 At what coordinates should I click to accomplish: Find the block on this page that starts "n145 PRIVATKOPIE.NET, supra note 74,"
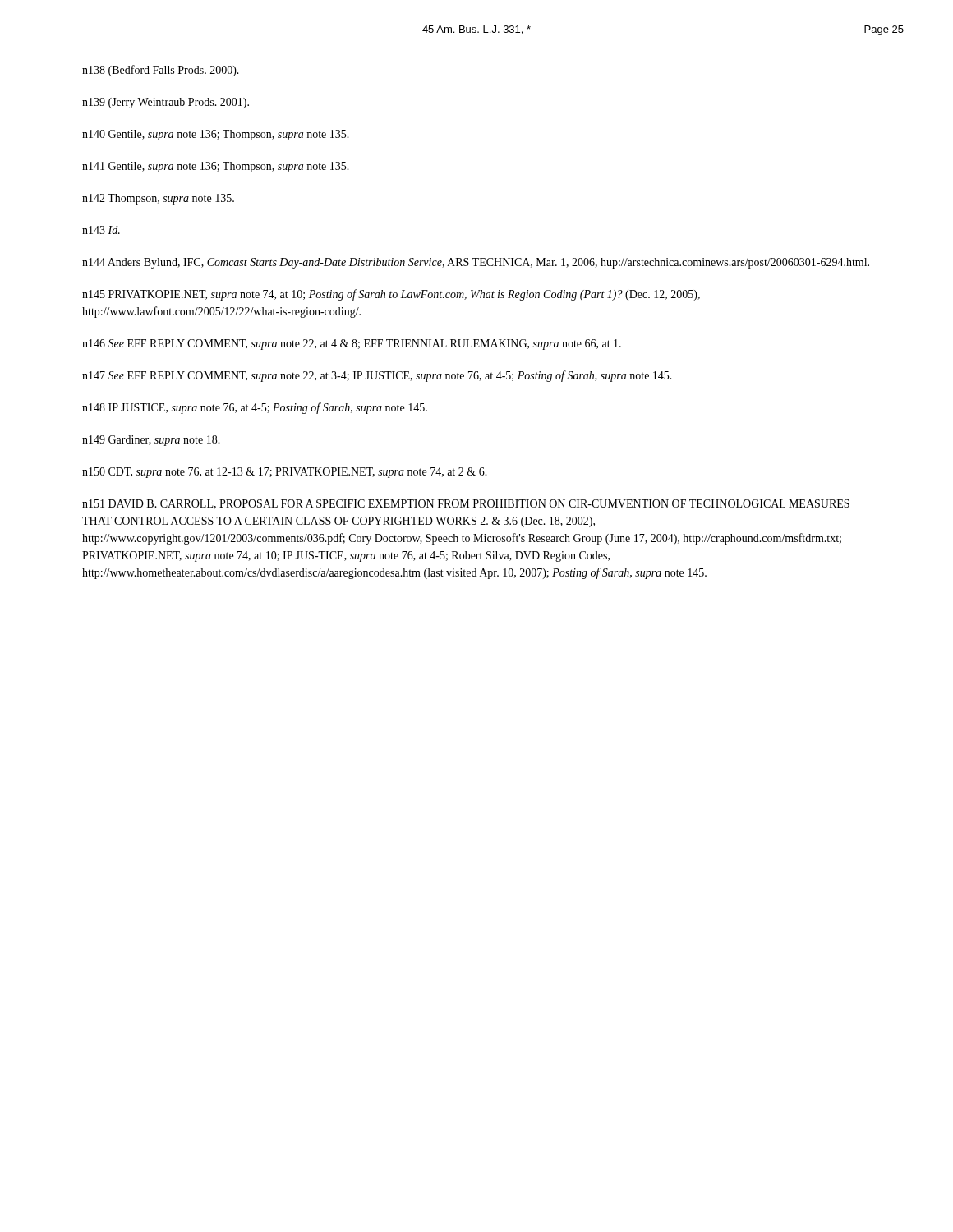391,303
